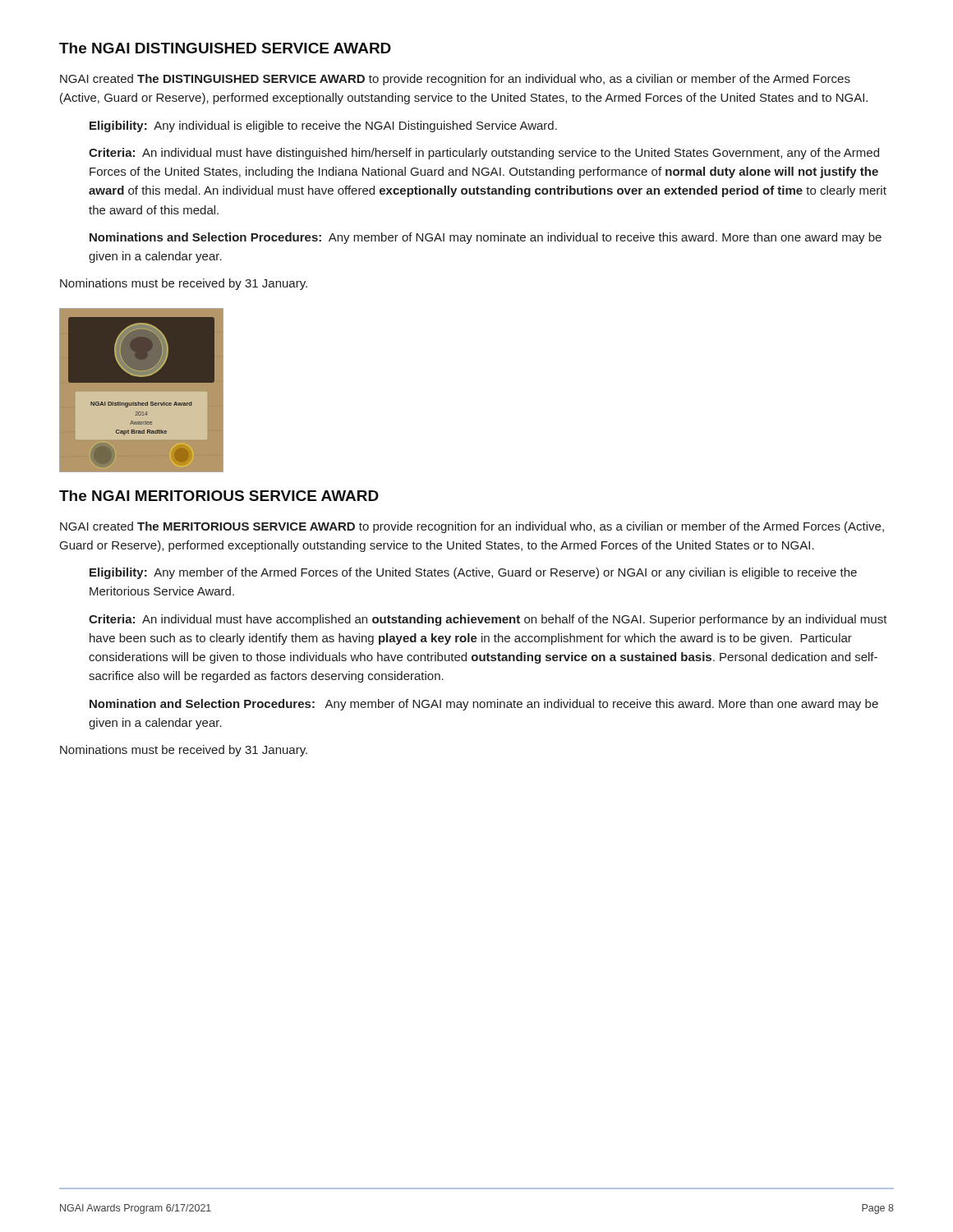Screen dimensions: 1232x953
Task: Find the text block starting "The NGAI DISTINGUISHED SERVICE AWARD"
Action: tap(225, 48)
